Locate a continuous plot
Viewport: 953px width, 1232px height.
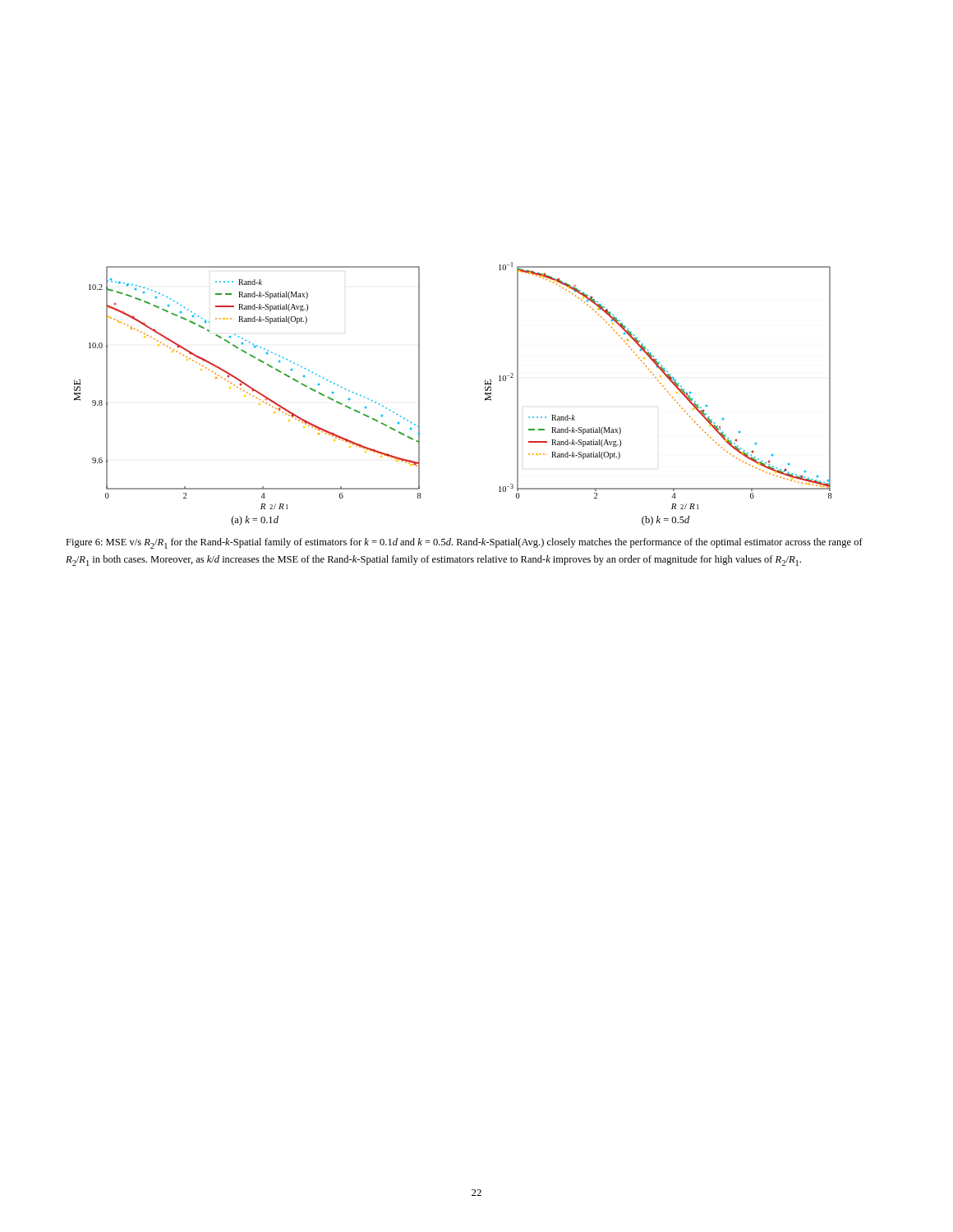point(476,412)
